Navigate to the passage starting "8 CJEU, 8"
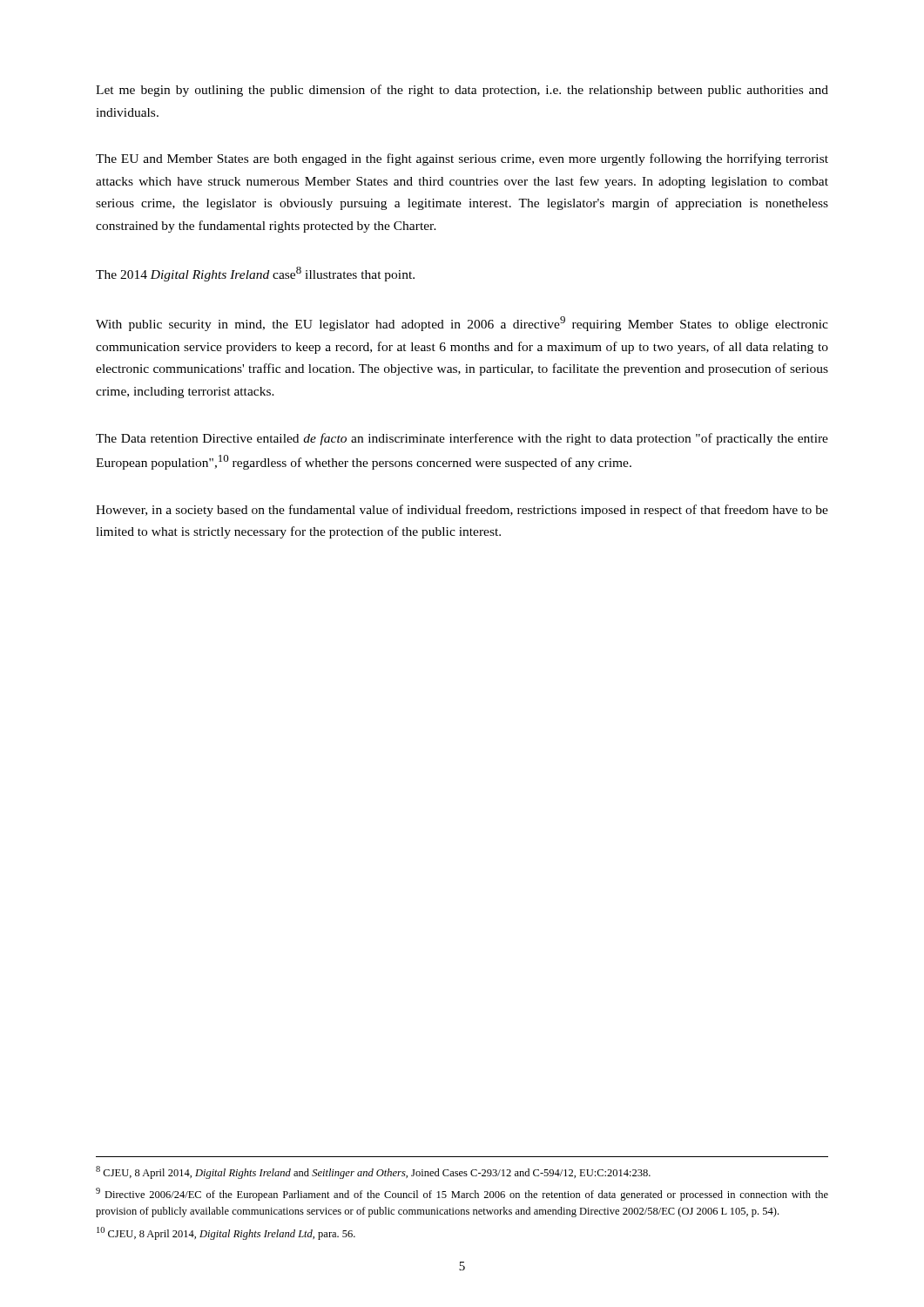This screenshot has height=1307, width=924. [x=373, y=1171]
